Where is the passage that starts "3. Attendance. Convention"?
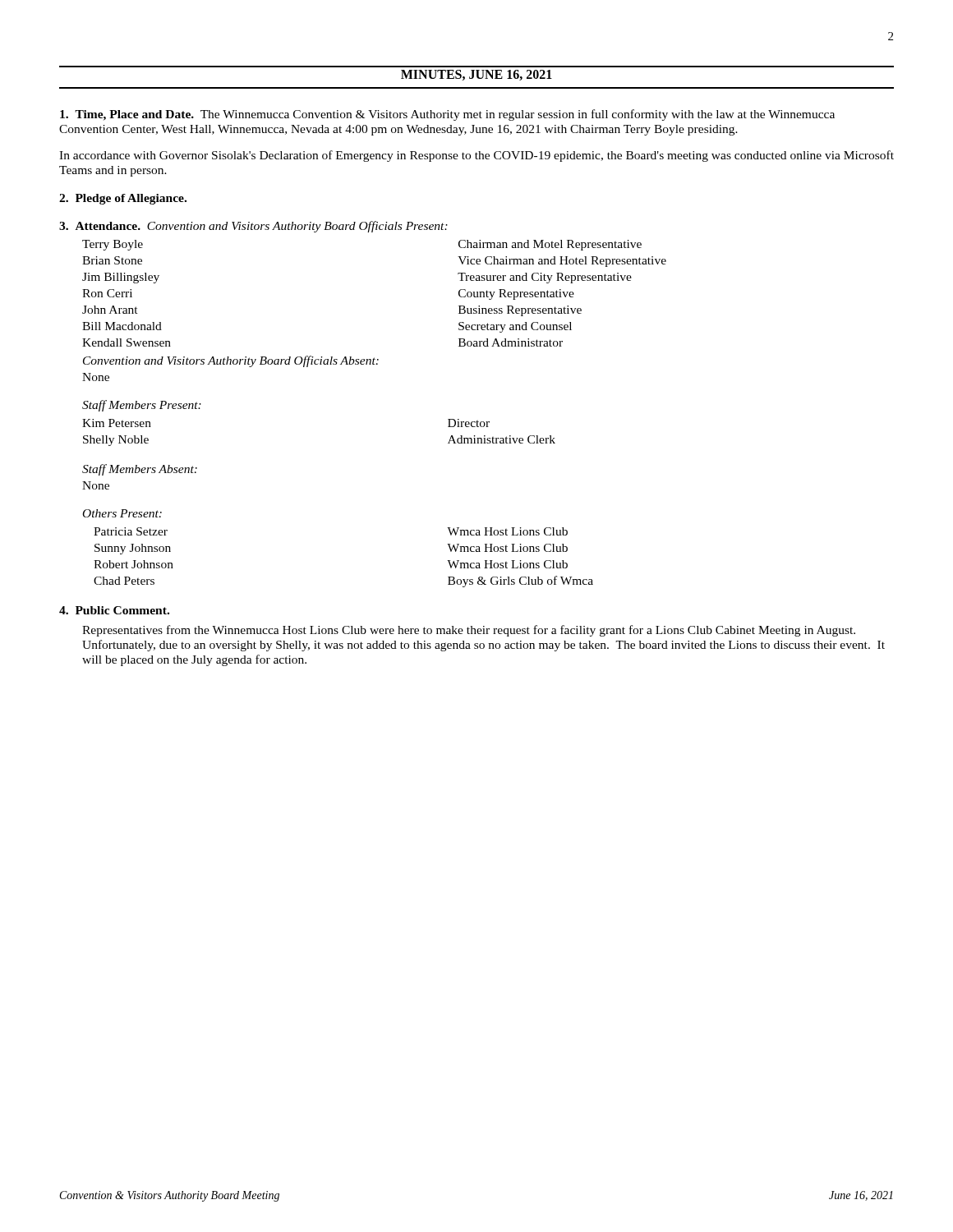This screenshot has width=953, height=1232. click(476, 285)
